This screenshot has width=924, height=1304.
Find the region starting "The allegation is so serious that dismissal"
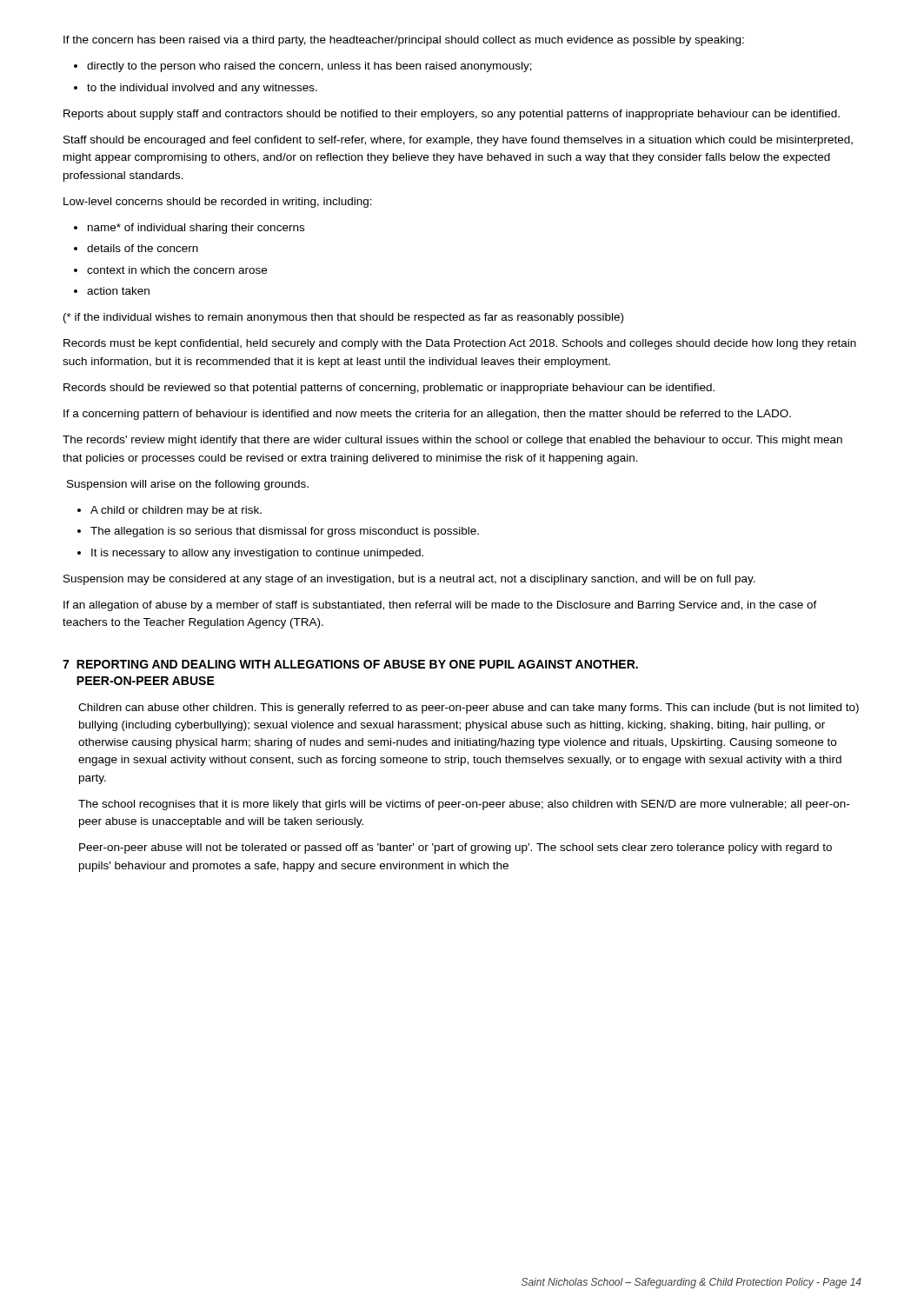(285, 531)
